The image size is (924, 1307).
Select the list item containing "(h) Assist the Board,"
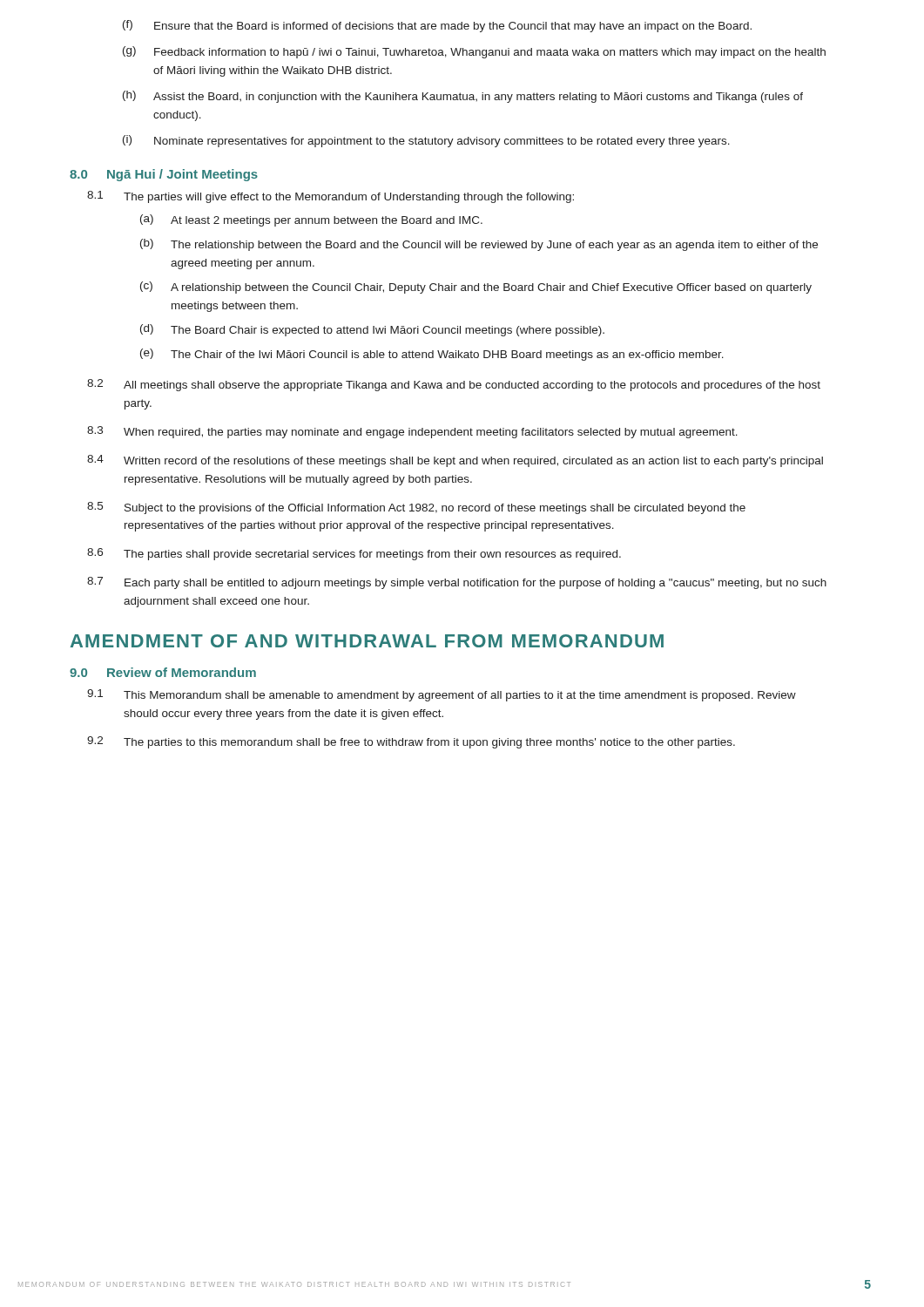pyautogui.click(x=475, y=106)
